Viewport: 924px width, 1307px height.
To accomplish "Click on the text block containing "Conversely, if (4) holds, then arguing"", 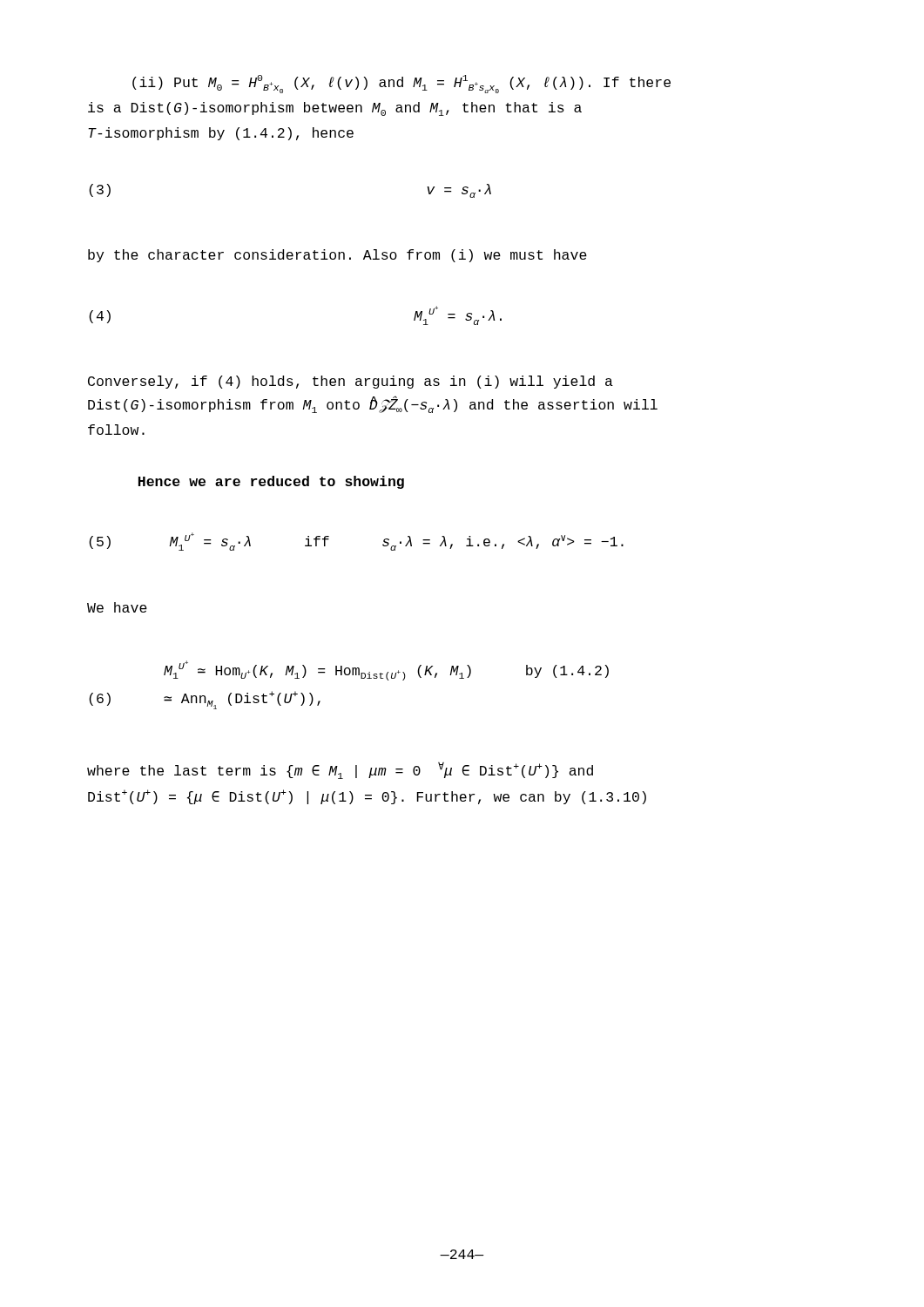I will coord(373,406).
